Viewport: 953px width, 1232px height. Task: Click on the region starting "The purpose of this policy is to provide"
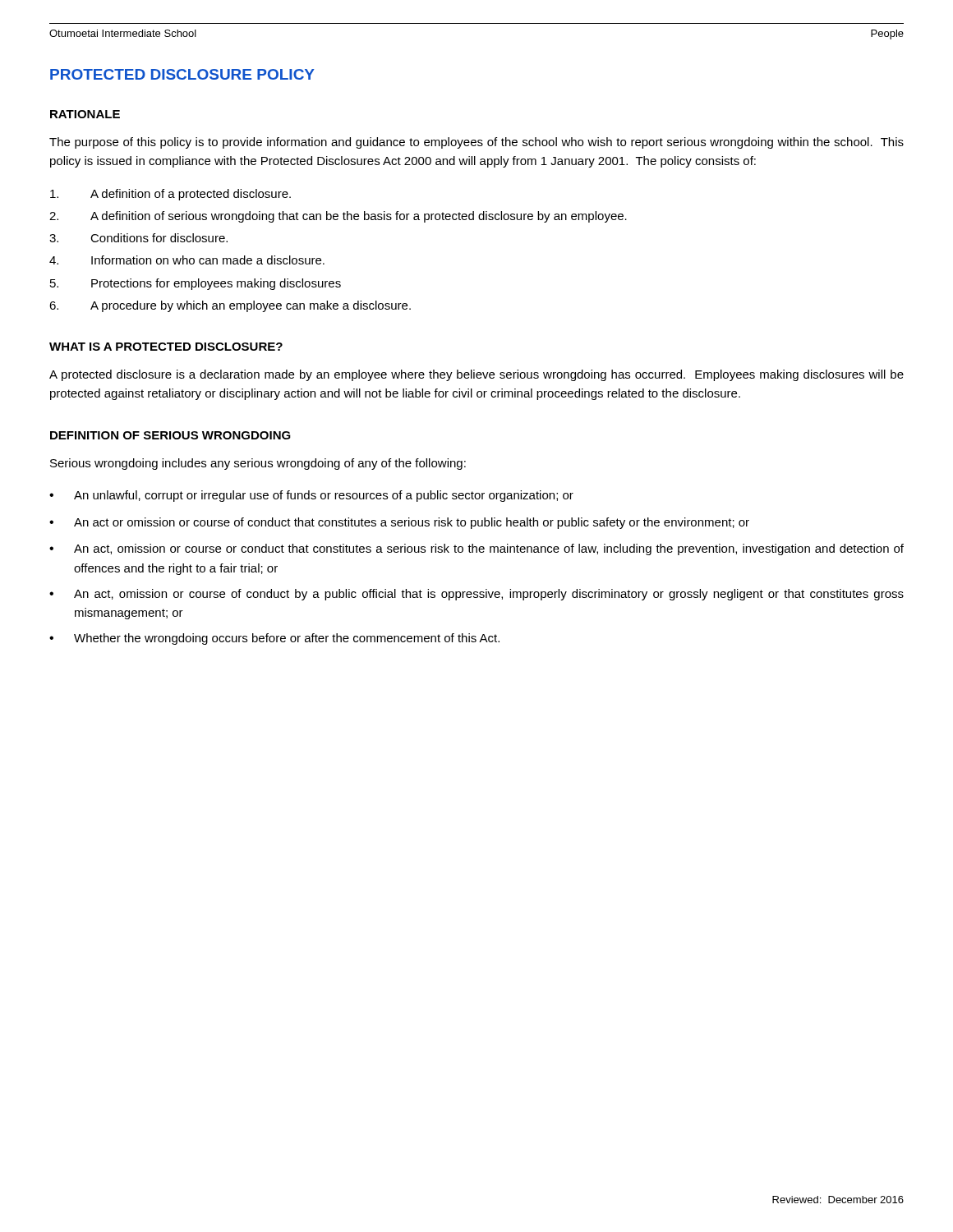point(476,151)
